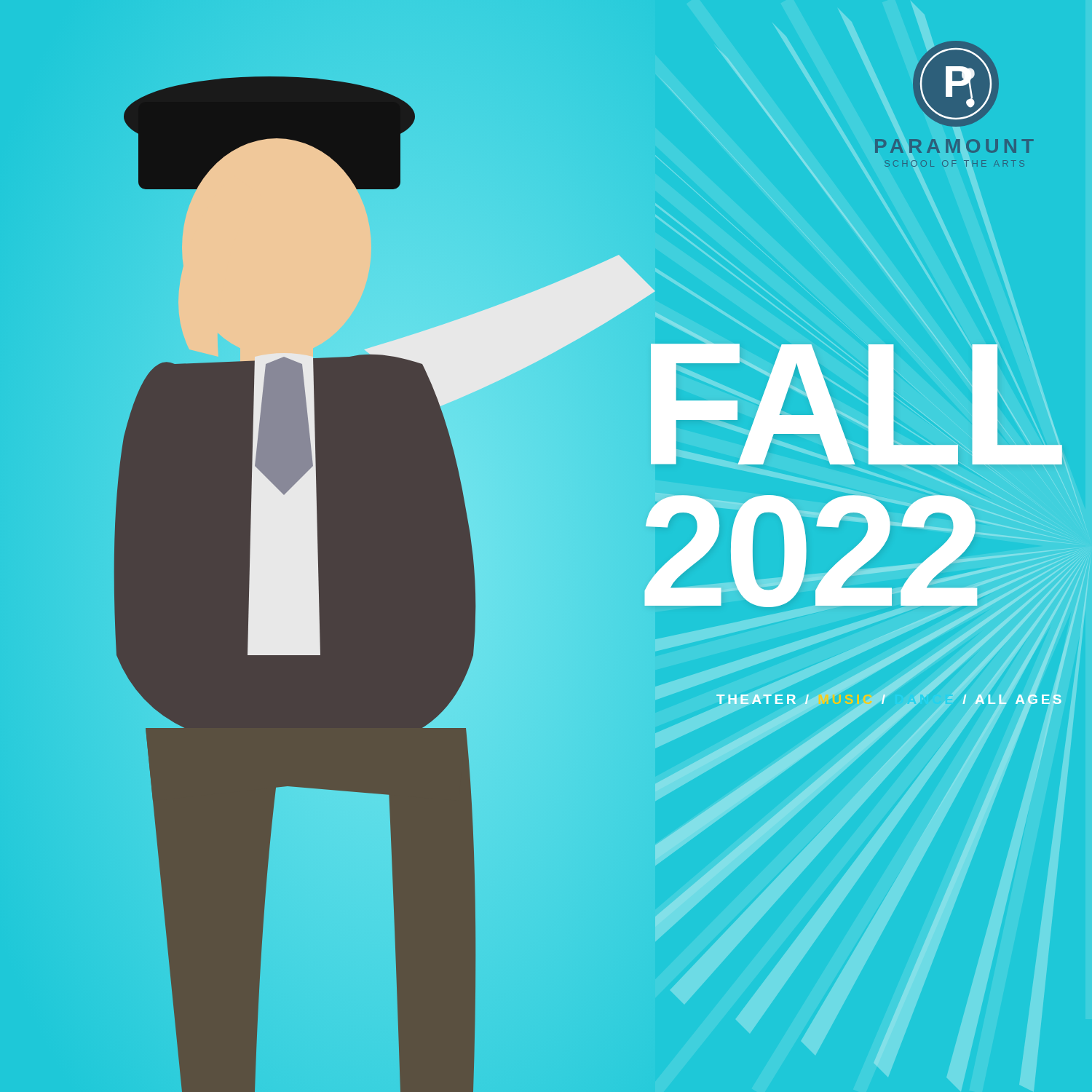Find the block starting "THEATER / MUSIC"
Screen dimensions: 1092x1092
coord(890,699)
